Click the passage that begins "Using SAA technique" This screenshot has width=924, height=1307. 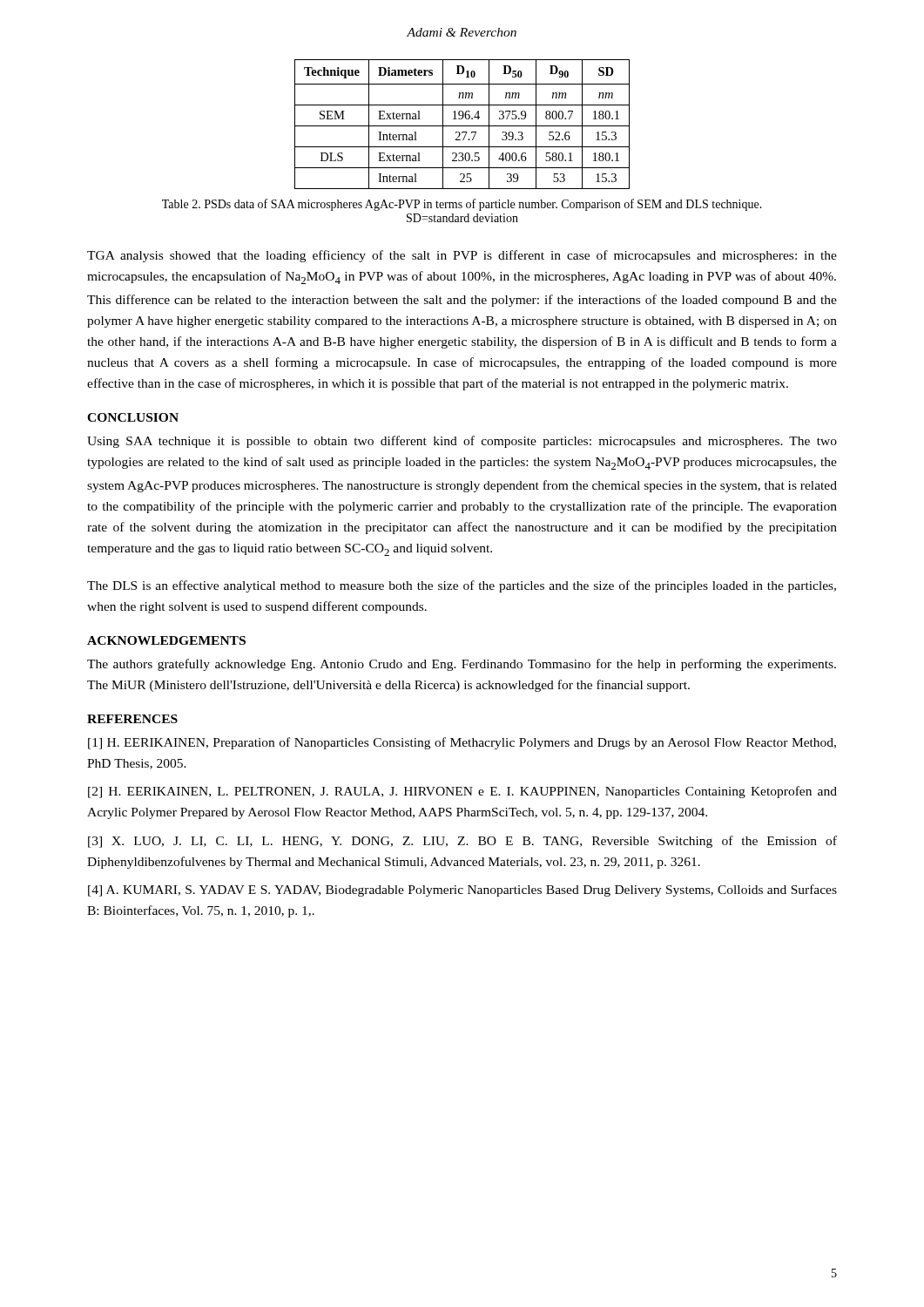pos(462,496)
